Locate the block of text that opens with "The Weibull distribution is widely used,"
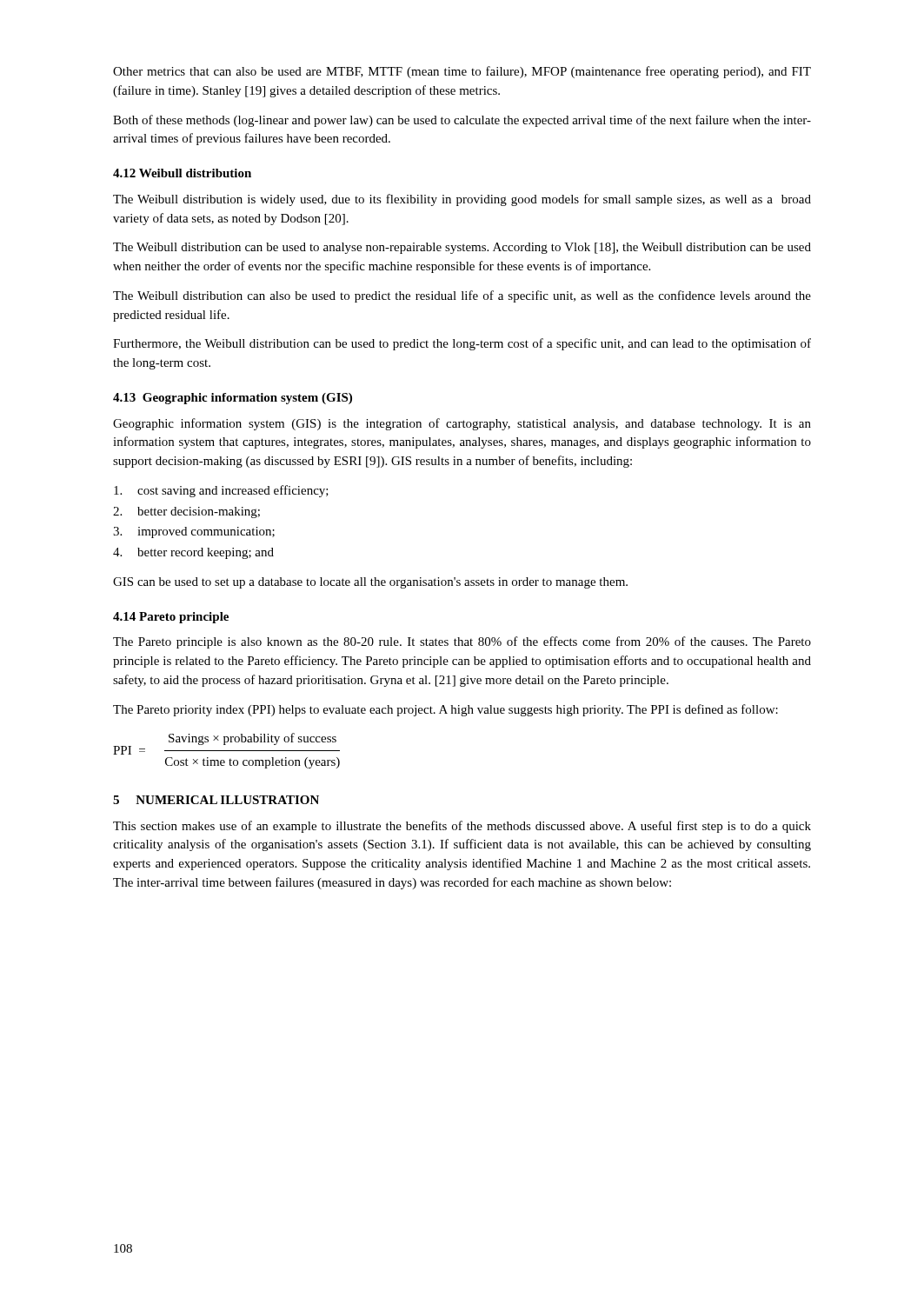Image resolution: width=924 pixels, height=1304 pixels. click(x=462, y=209)
